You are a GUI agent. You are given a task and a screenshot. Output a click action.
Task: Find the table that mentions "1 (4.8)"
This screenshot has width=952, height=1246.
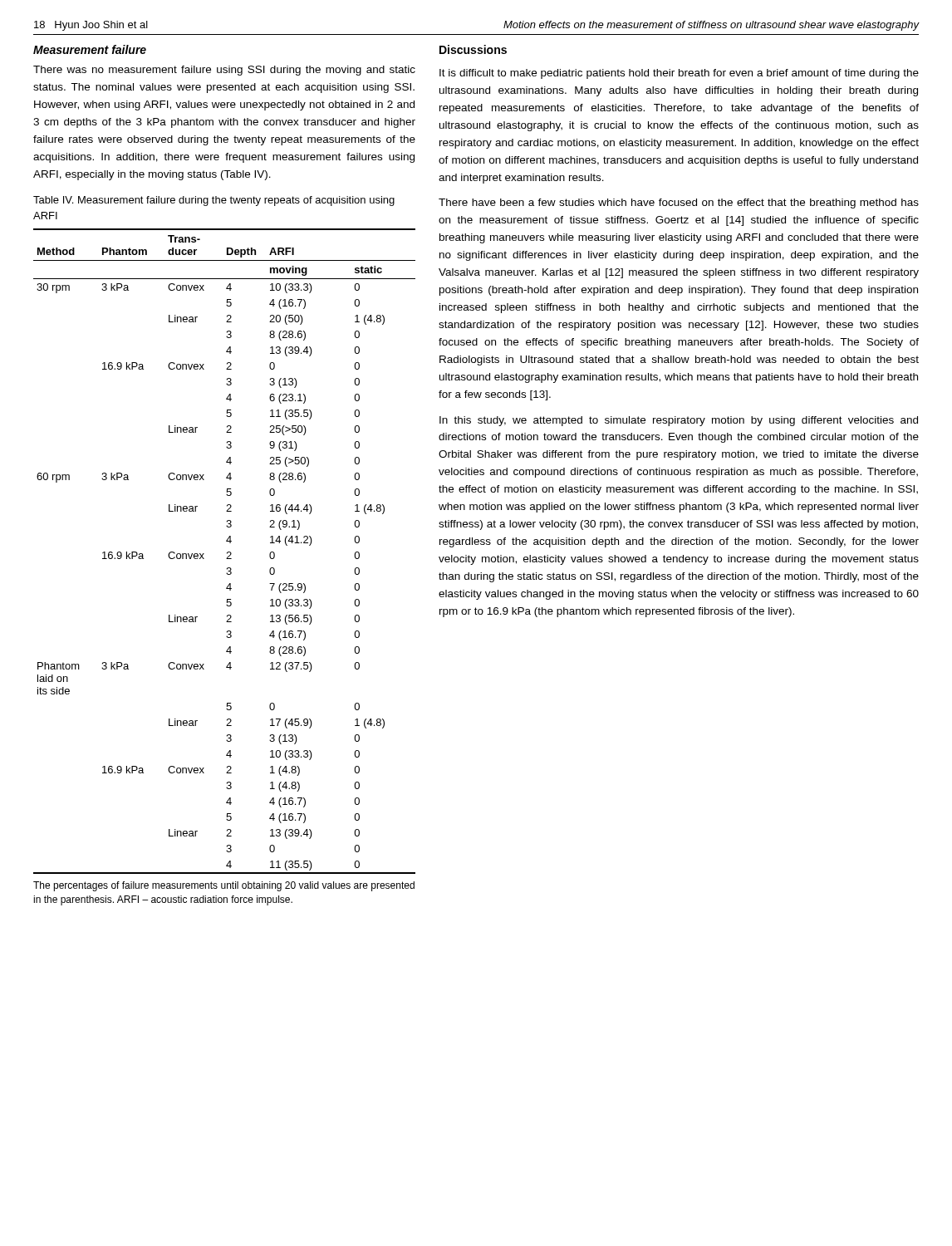(x=224, y=551)
